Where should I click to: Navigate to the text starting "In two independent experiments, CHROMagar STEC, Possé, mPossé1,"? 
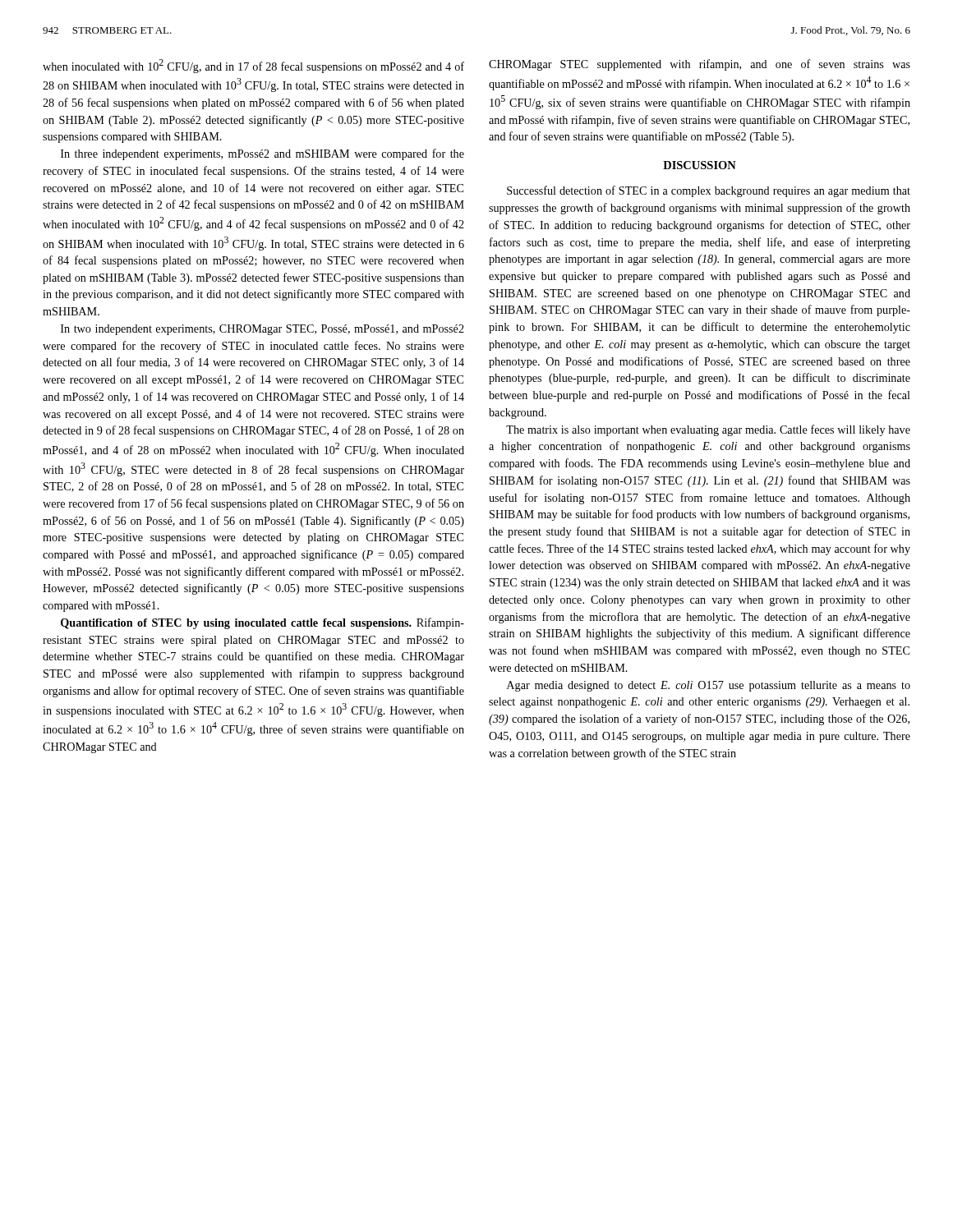[253, 467]
